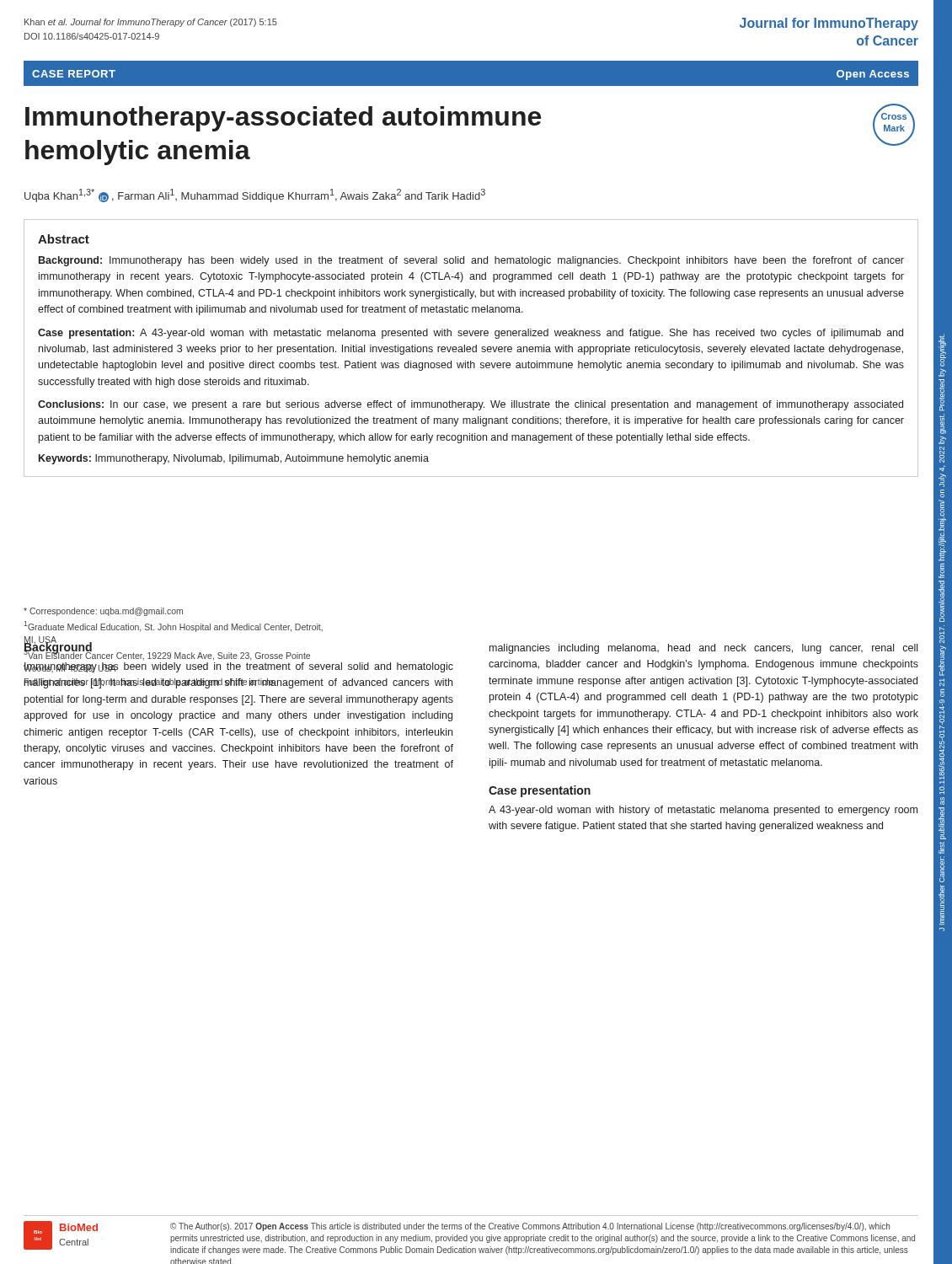Where does it say "Open Access"?
952x1264 pixels.
[873, 73]
